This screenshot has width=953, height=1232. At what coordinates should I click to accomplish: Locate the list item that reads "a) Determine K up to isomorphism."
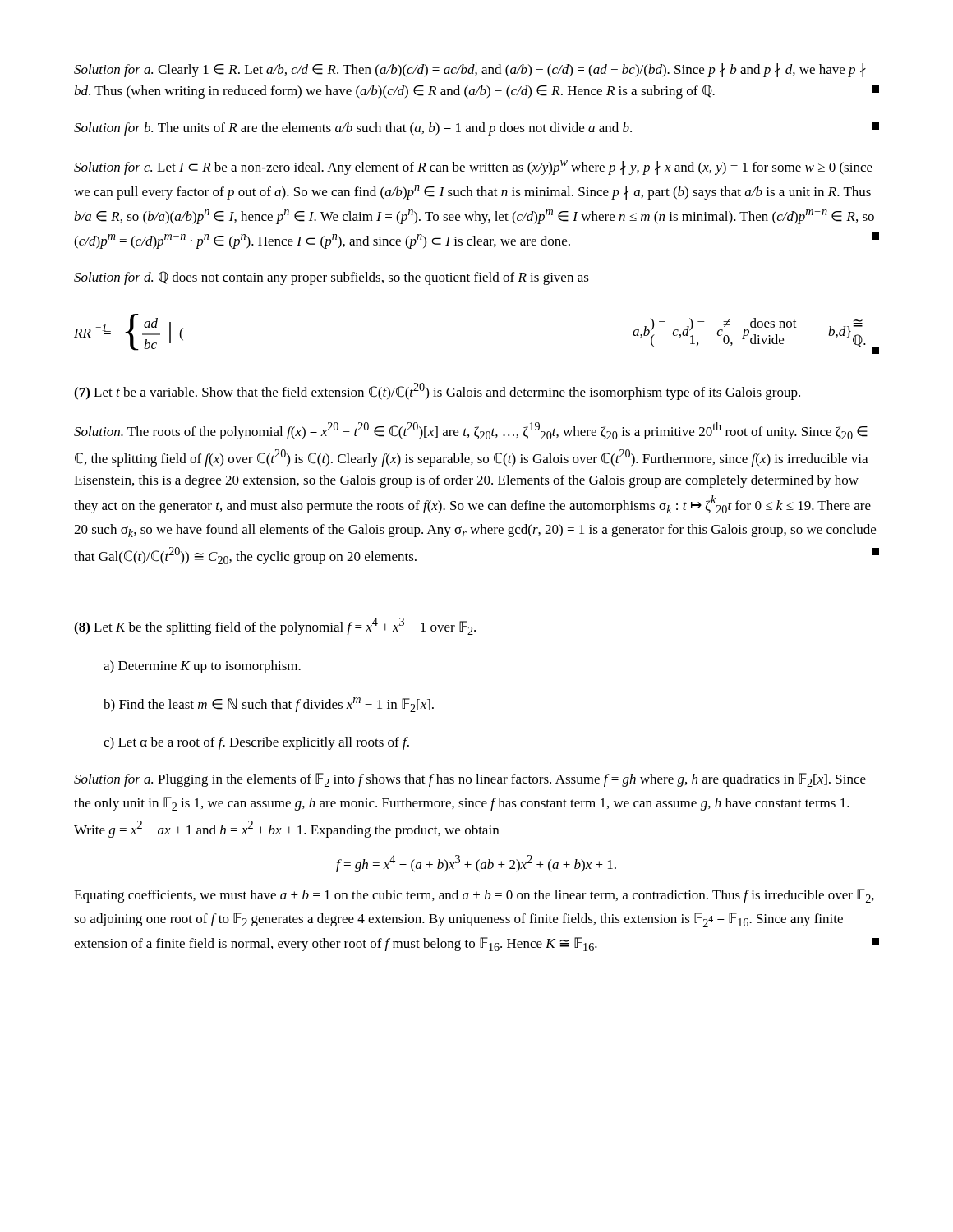[x=202, y=667]
